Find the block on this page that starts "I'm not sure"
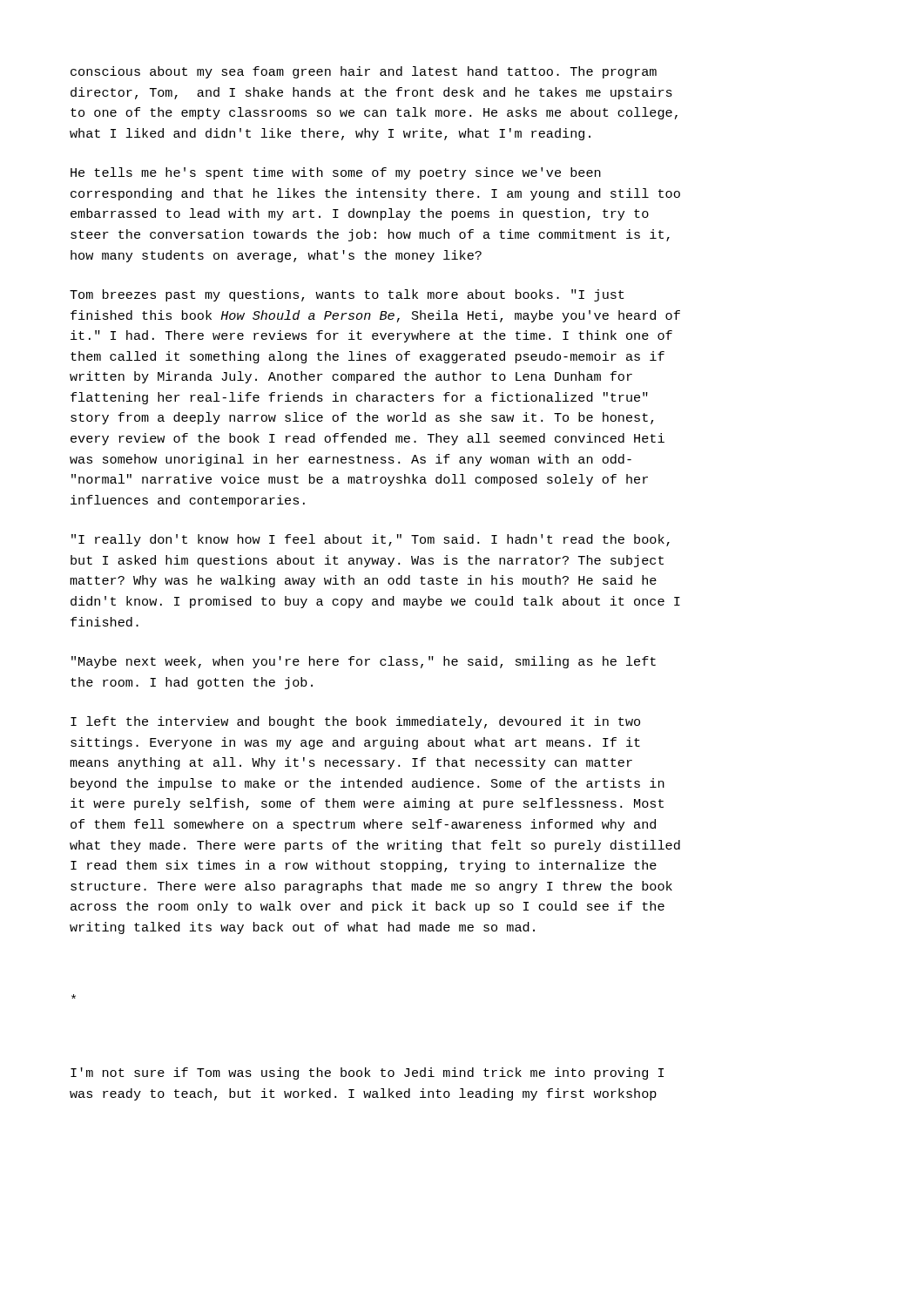The width and height of the screenshot is (924, 1307). pos(367,1084)
